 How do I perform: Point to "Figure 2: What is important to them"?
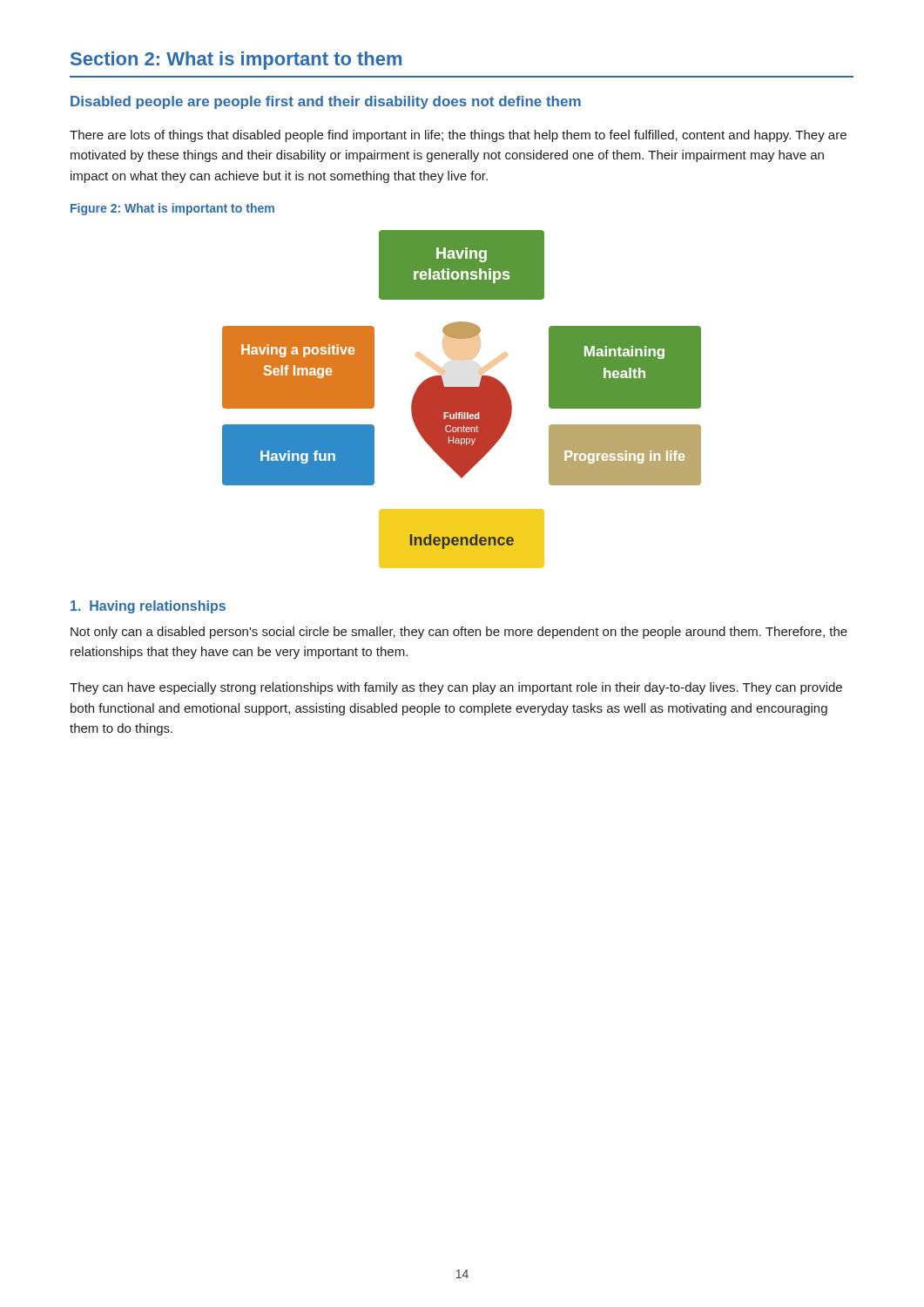(x=172, y=209)
